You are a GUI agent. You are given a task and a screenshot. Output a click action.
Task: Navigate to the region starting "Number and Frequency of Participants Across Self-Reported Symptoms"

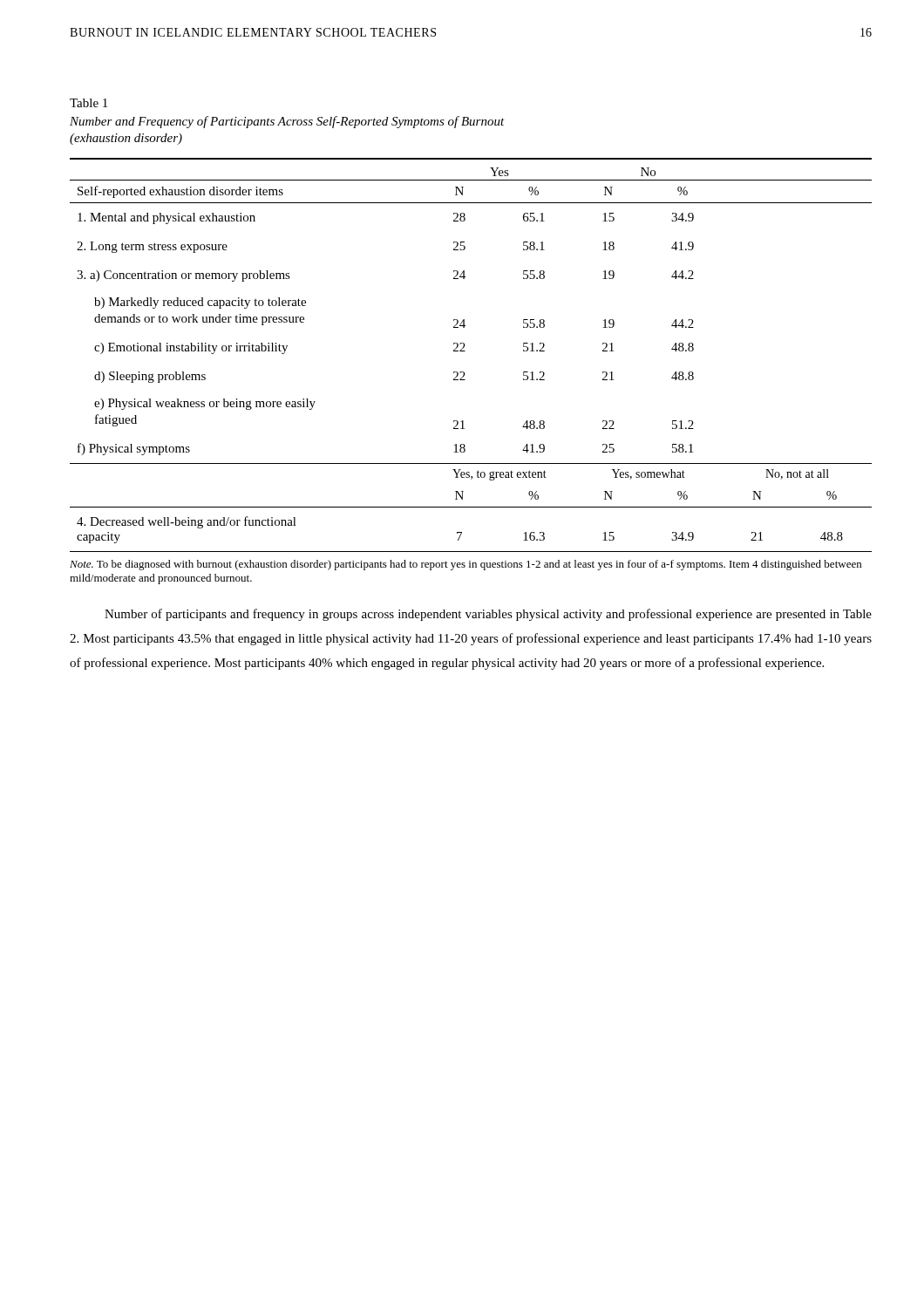pos(287,121)
